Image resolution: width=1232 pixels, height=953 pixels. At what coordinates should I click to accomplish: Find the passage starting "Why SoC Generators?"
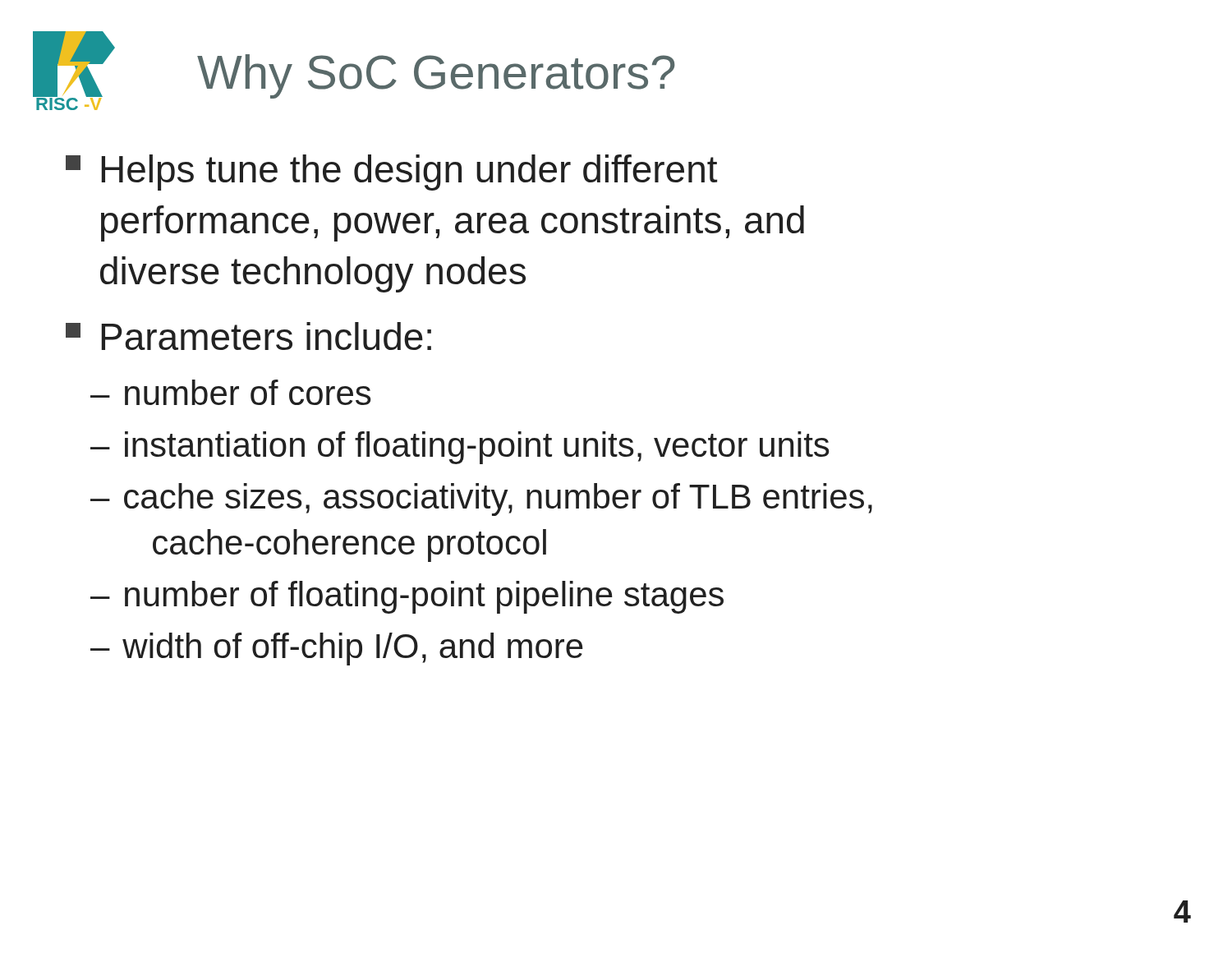[437, 71]
